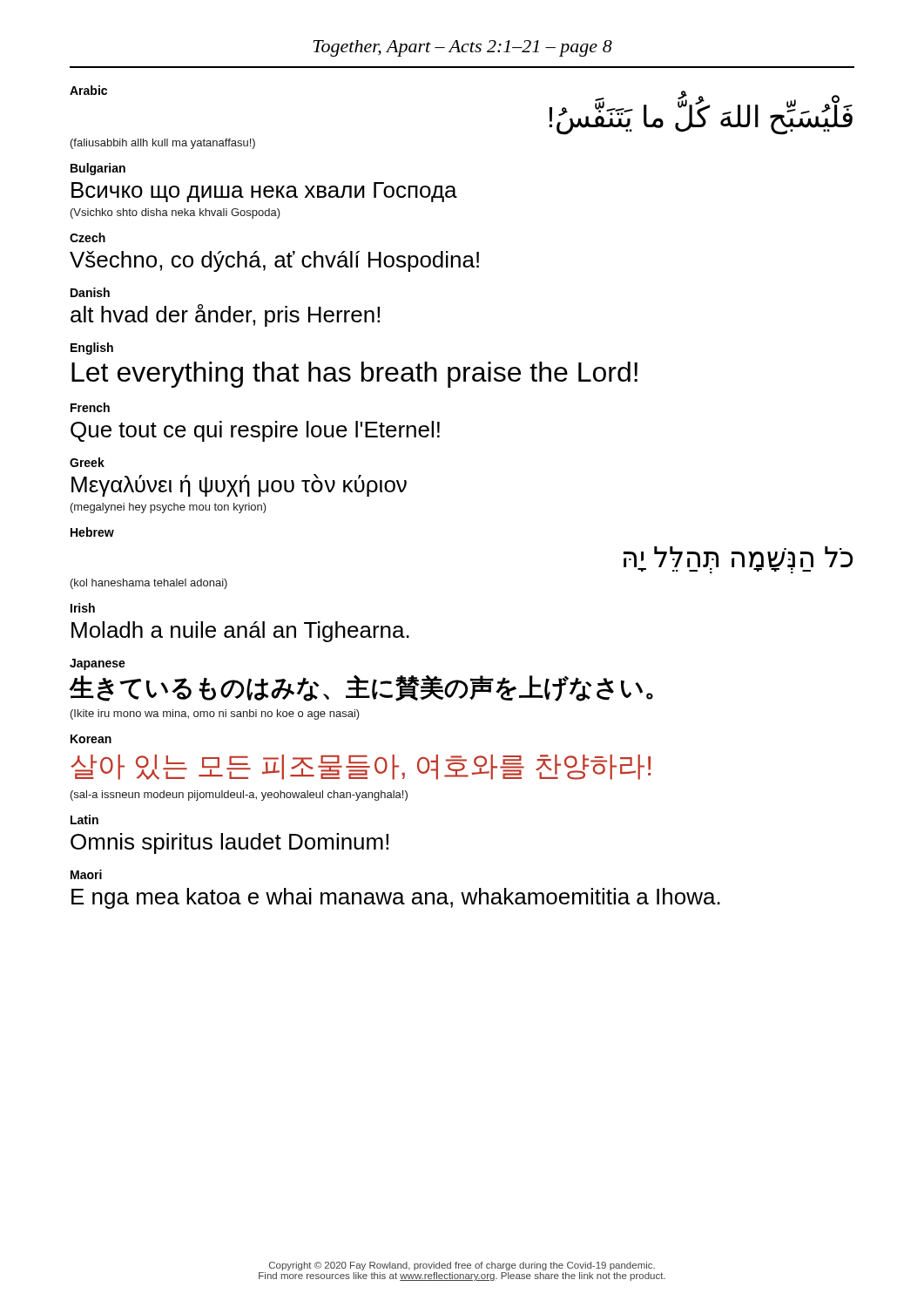Locate the block of text that opens with "alt hvad der ånder,"
This screenshot has height=1307, width=924.
pos(226,315)
